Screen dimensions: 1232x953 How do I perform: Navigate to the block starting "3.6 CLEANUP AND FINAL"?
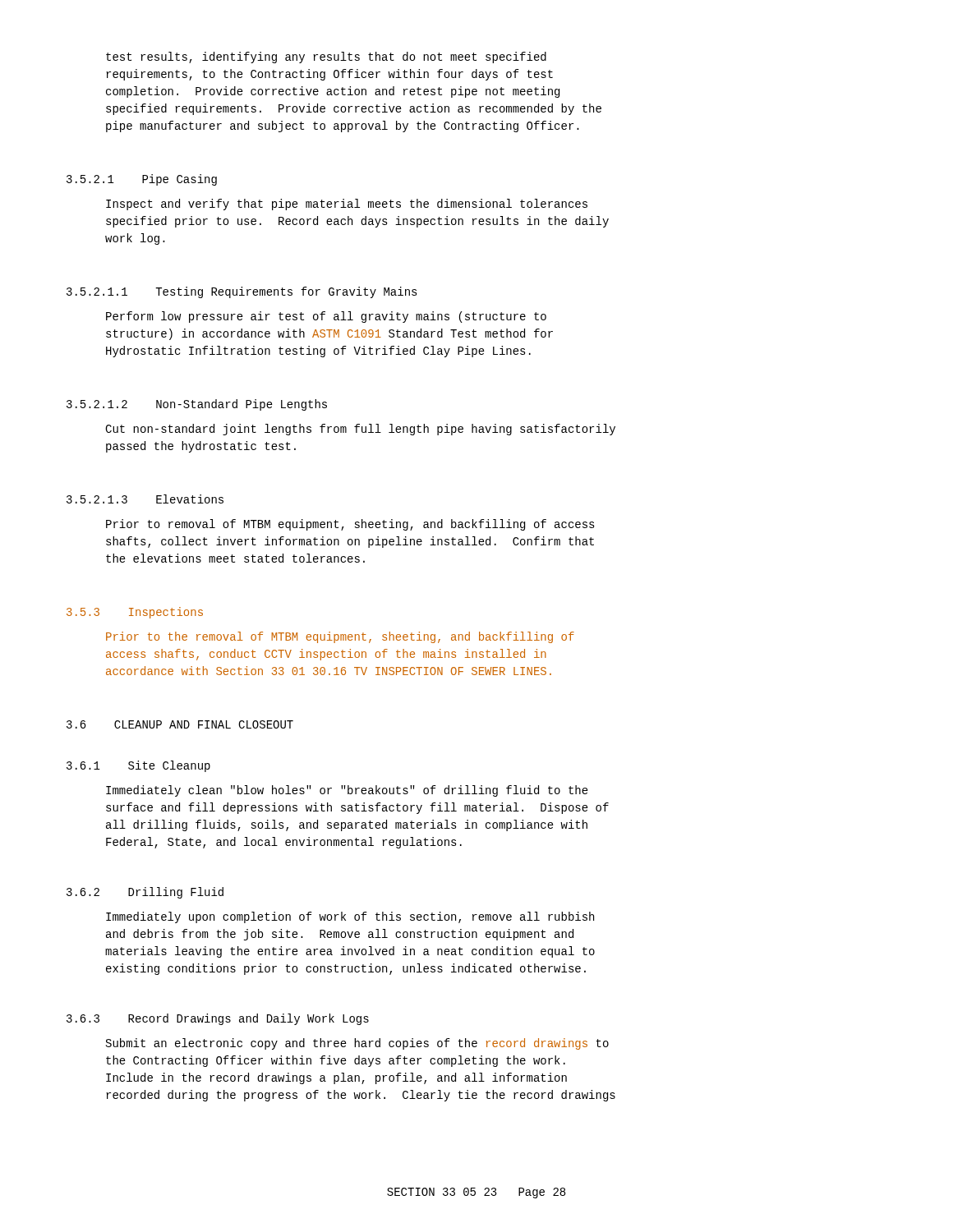pos(180,725)
